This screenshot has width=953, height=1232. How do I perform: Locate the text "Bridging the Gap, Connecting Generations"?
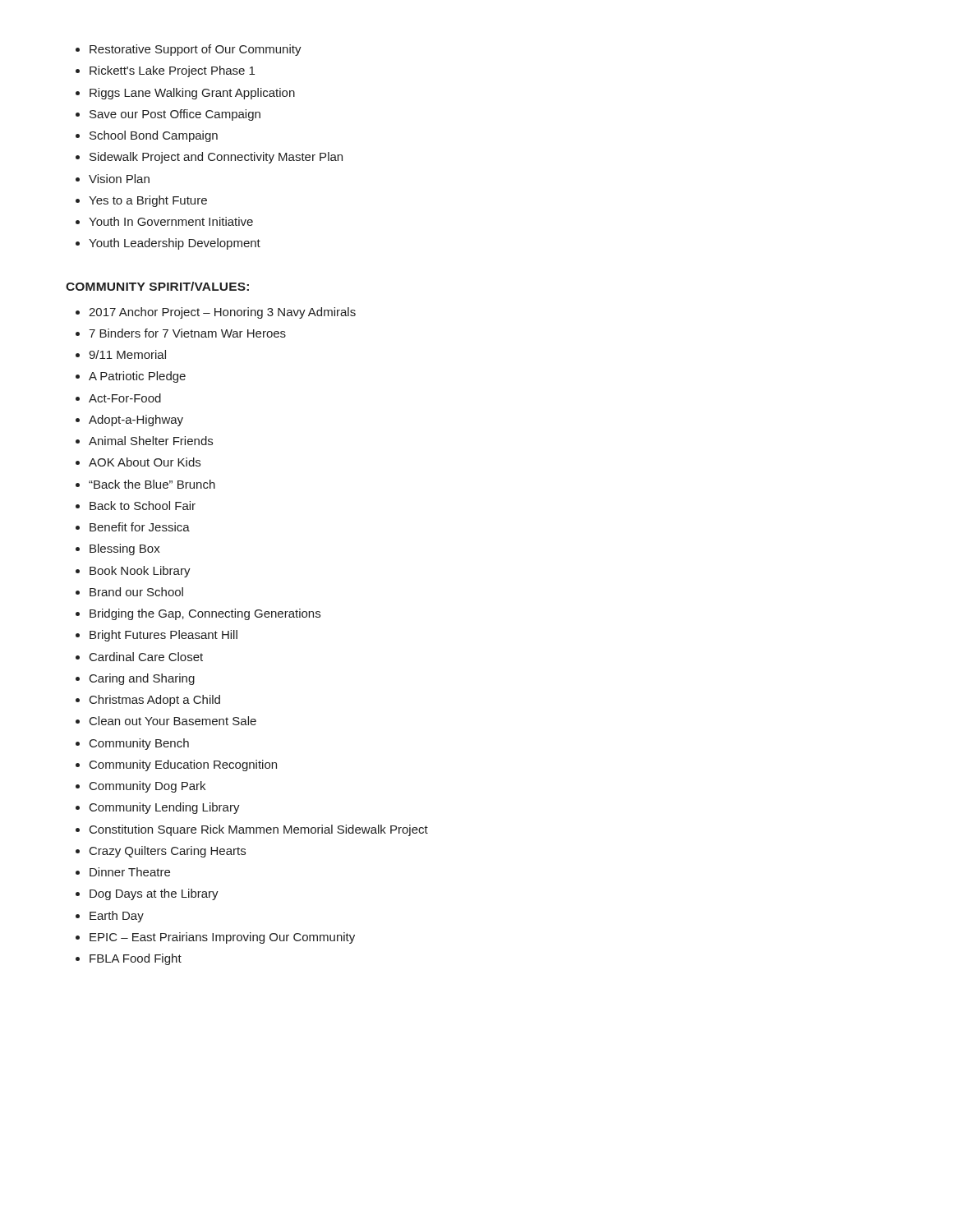tap(205, 613)
